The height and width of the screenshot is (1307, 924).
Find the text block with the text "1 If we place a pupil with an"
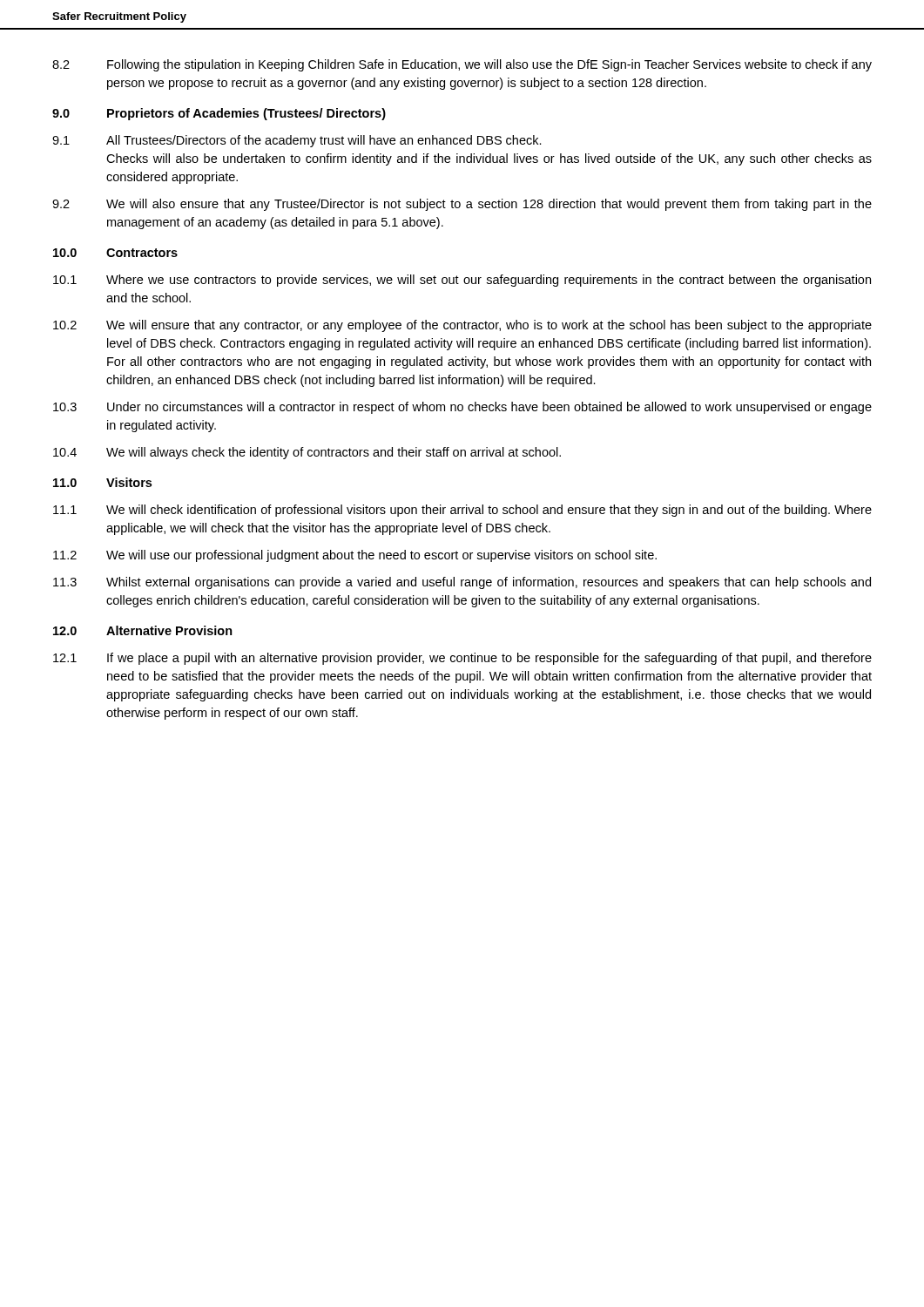462,686
